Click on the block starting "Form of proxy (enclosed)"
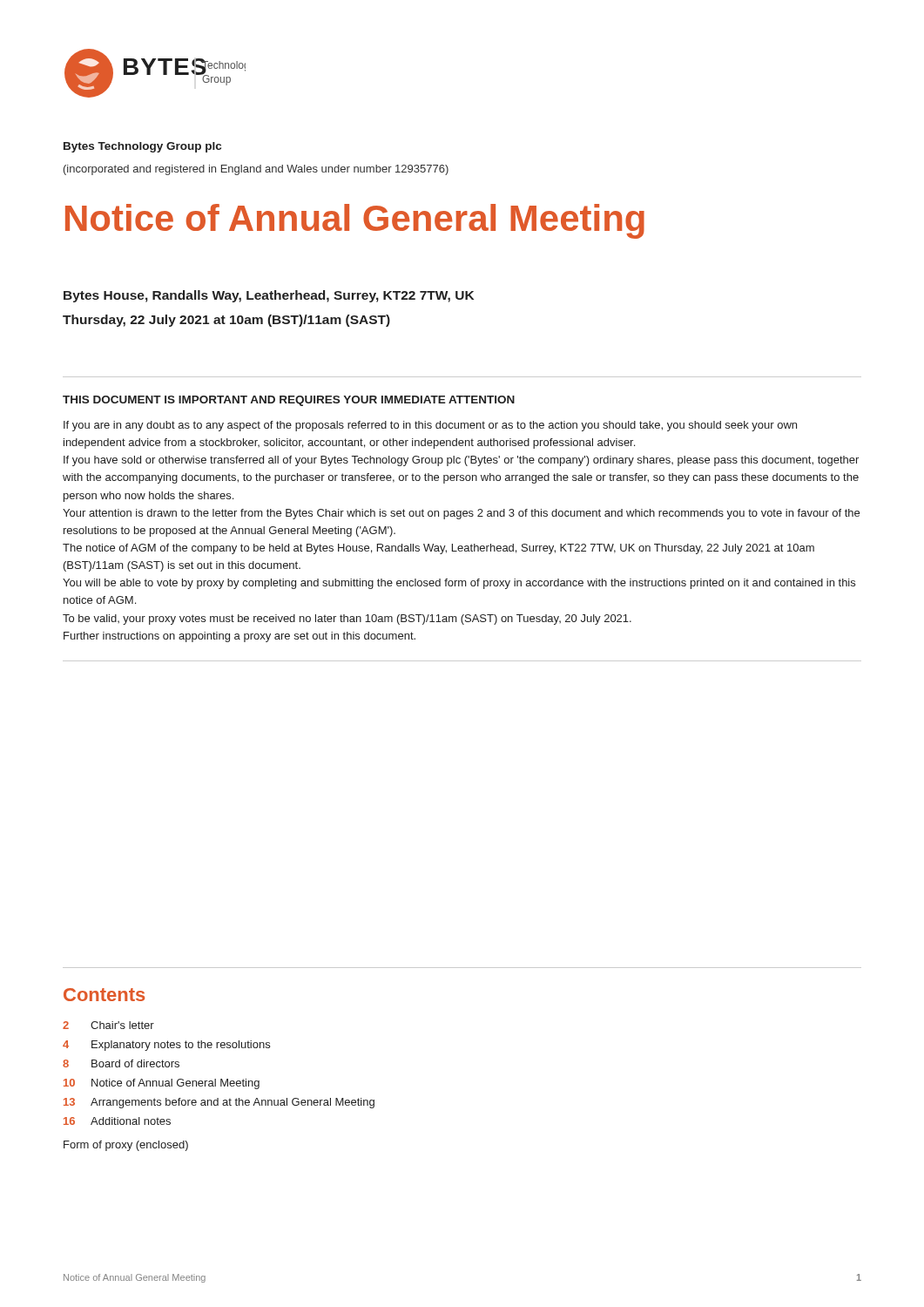Viewport: 924px width, 1307px height. (126, 1145)
